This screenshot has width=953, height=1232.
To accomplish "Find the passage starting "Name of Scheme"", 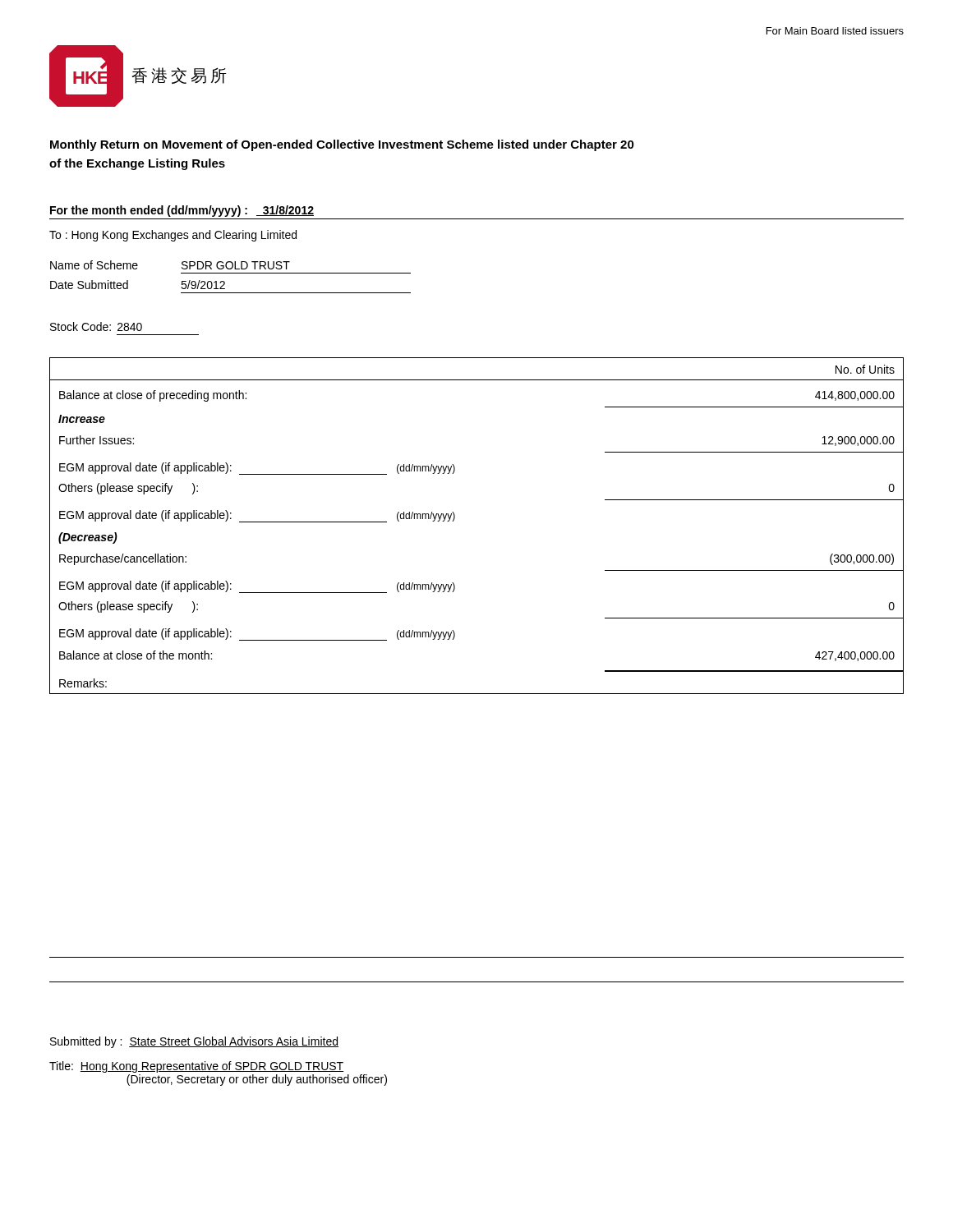I will click(x=230, y=266).
